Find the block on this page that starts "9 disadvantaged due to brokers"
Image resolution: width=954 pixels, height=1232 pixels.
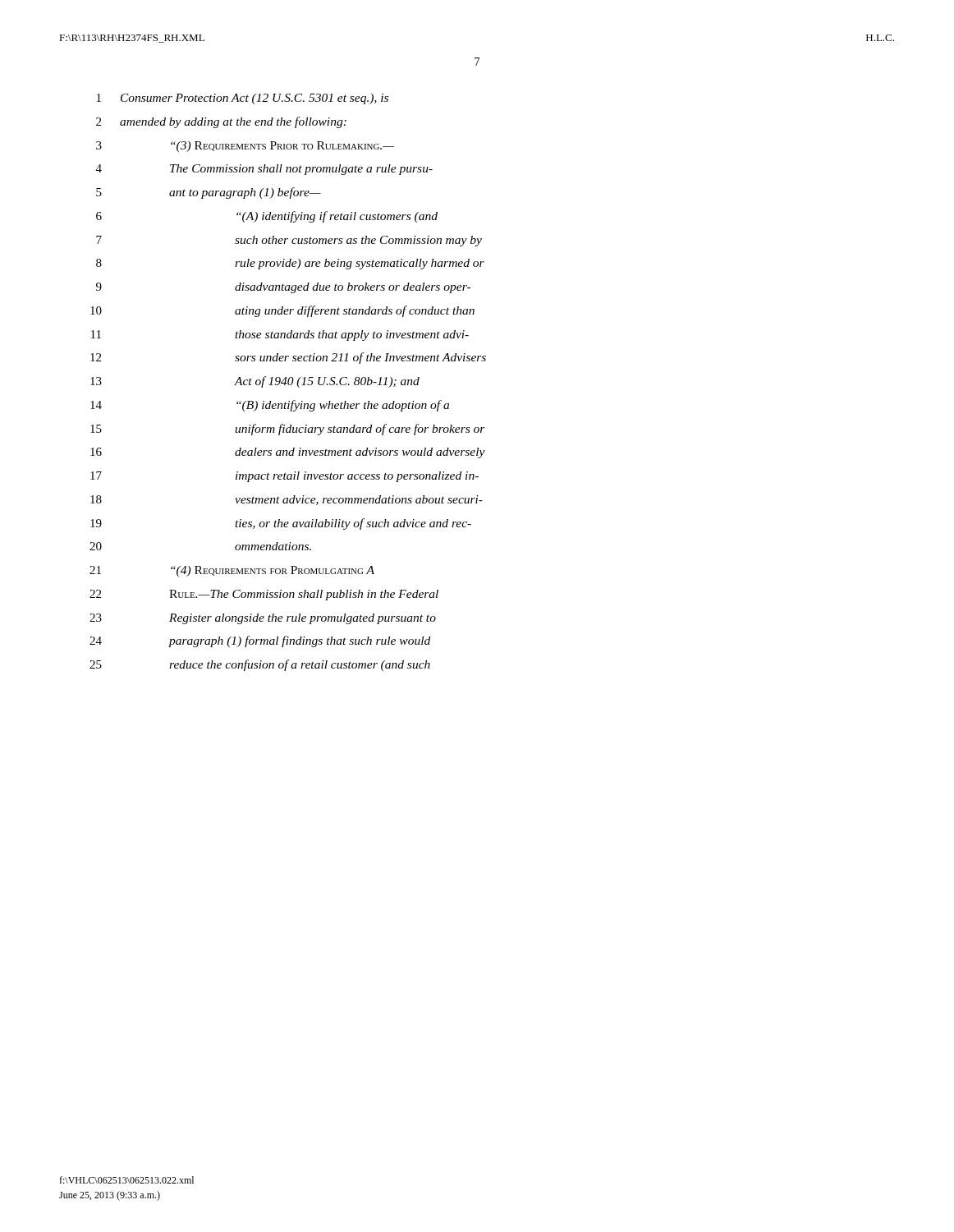click(477, 287)
